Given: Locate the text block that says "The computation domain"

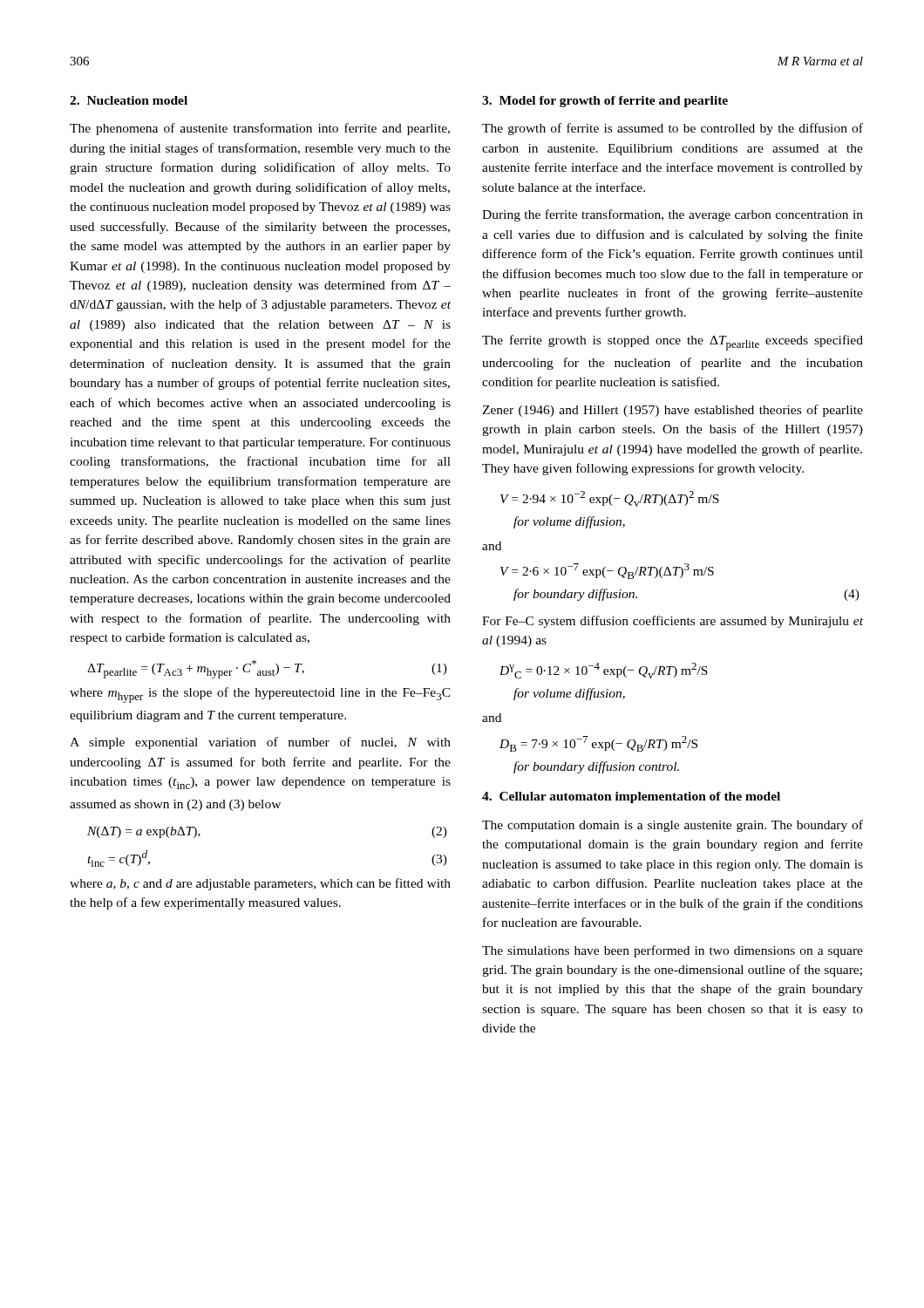Looking at the screenshot, I should tap(673, 826).
